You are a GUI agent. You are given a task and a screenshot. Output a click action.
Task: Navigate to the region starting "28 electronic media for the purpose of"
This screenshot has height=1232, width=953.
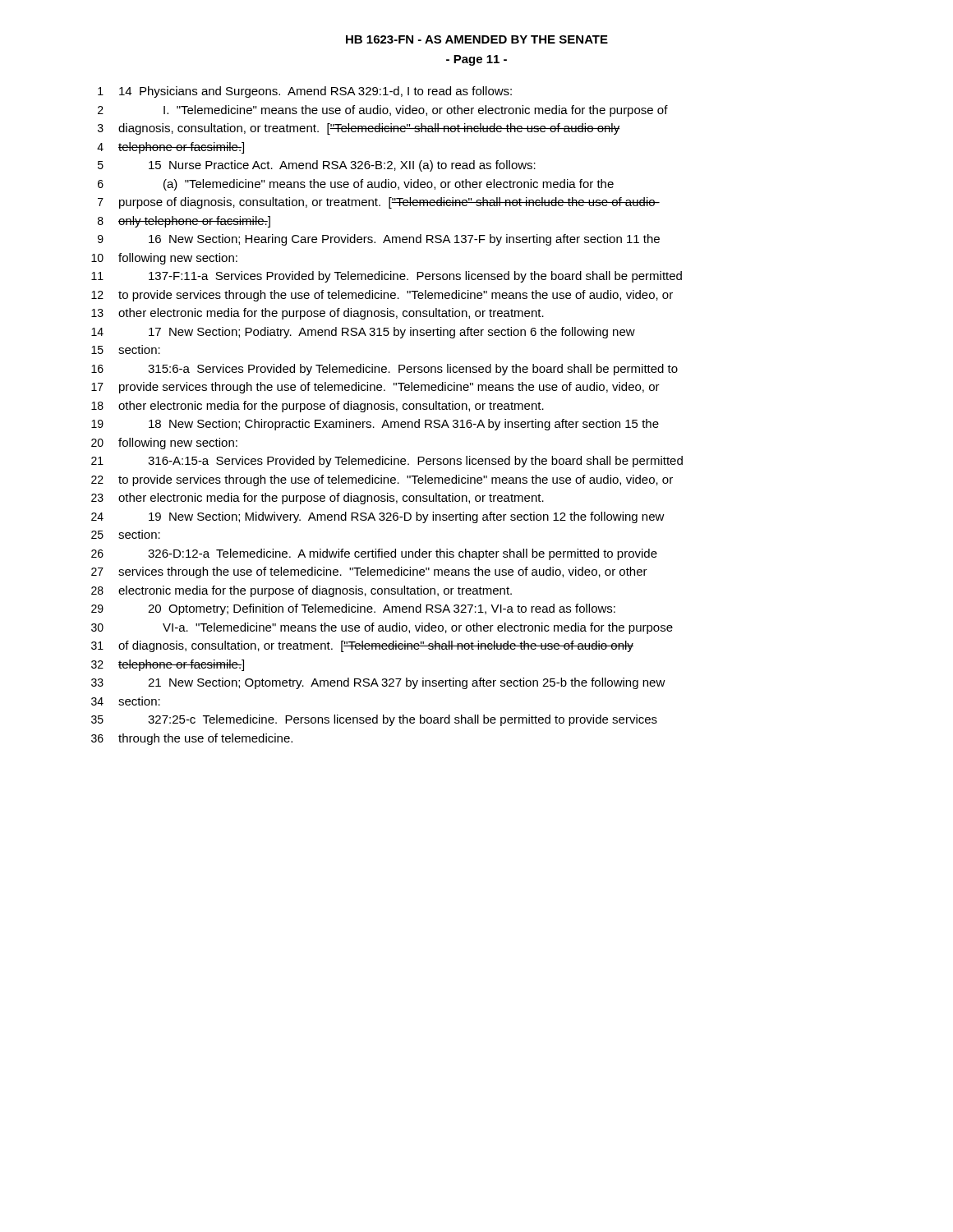485,590
